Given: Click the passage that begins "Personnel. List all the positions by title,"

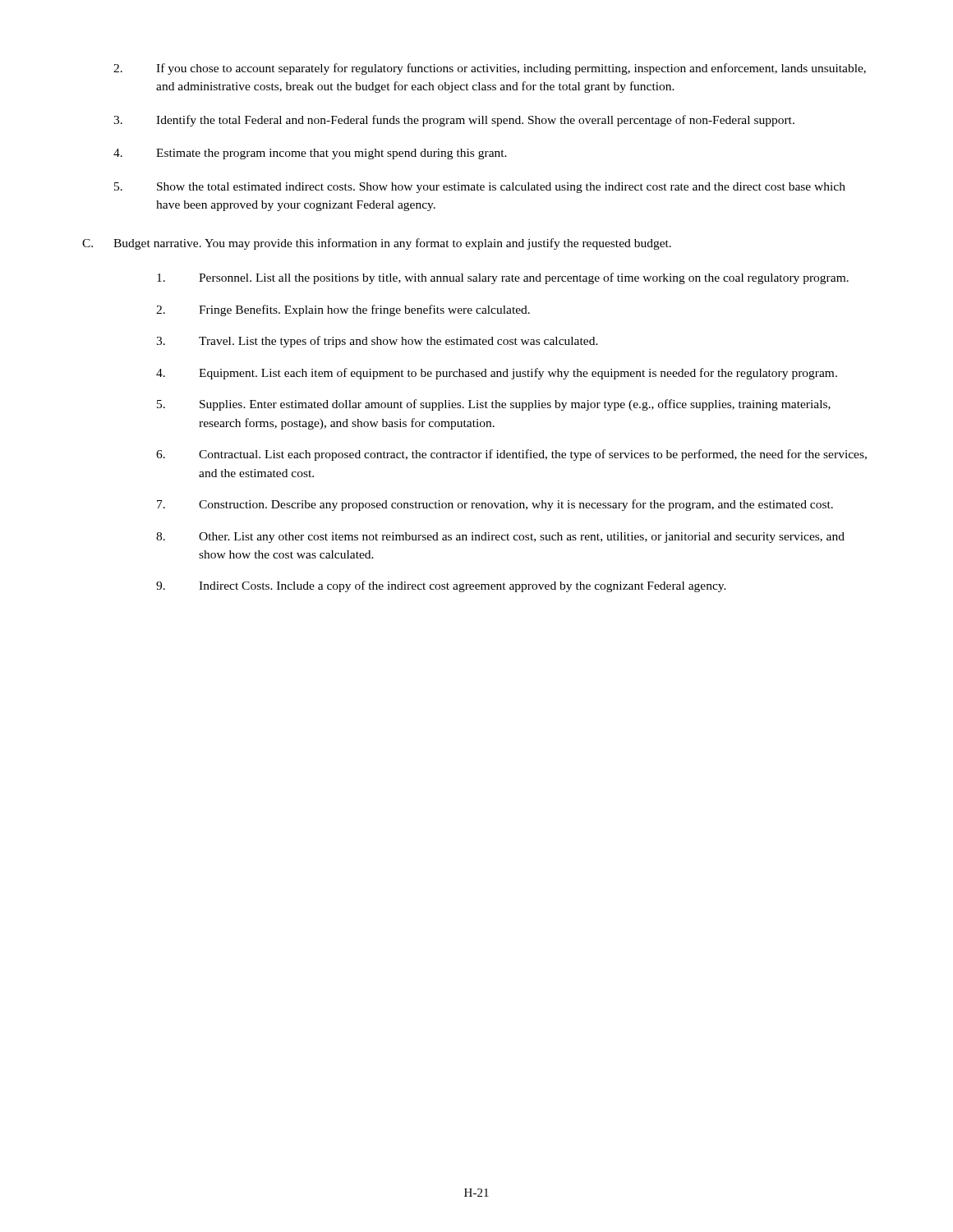Looking at the screenshot, I should pos(513,278).
